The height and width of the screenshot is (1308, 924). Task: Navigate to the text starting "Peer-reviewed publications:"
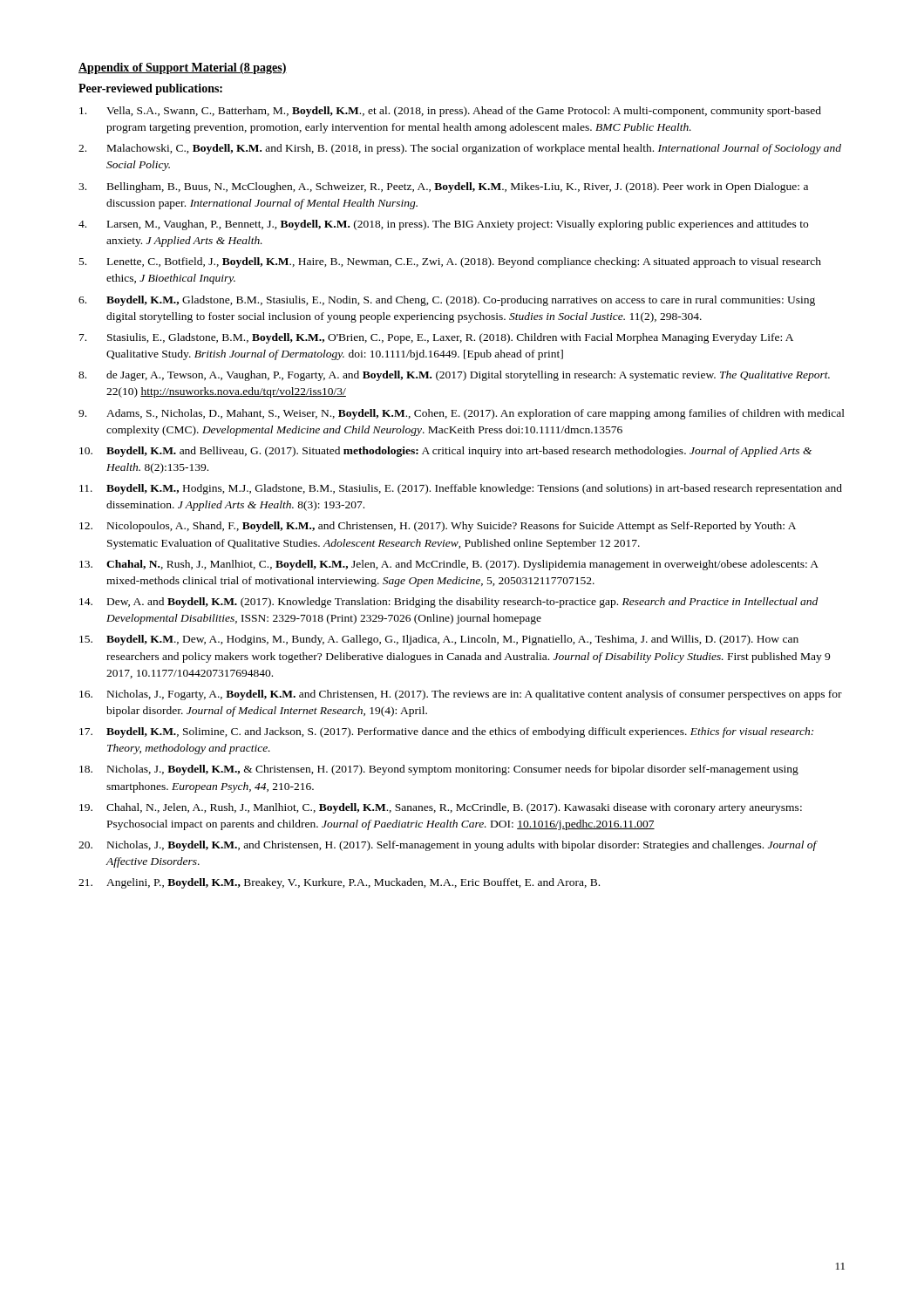(x=151, y=89)
